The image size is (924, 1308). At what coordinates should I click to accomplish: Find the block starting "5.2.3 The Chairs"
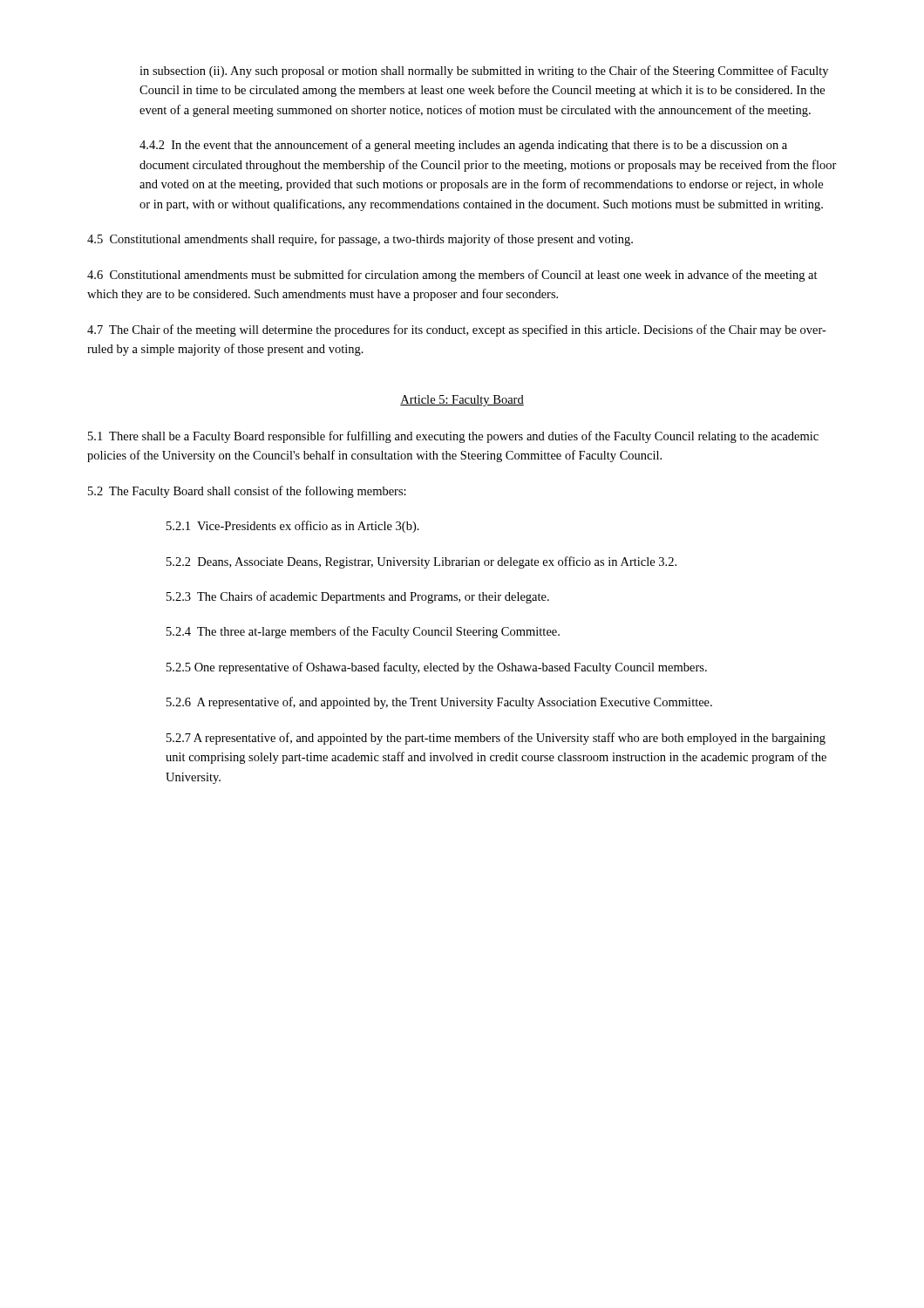[358, 596]
